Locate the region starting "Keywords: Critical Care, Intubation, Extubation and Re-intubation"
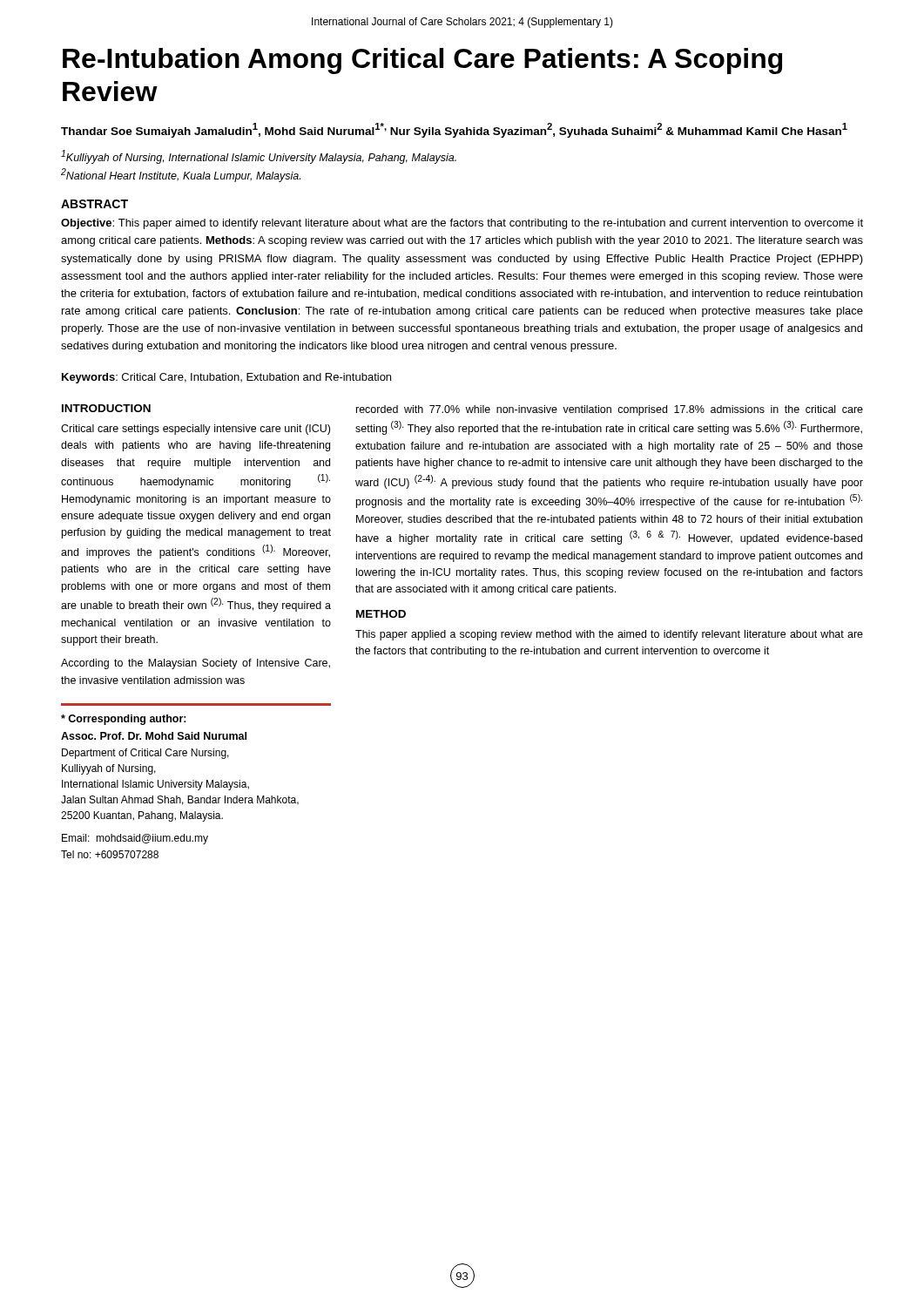This screenshot has width=924, height=1307. pyautogui.click(x=226, y=378)
